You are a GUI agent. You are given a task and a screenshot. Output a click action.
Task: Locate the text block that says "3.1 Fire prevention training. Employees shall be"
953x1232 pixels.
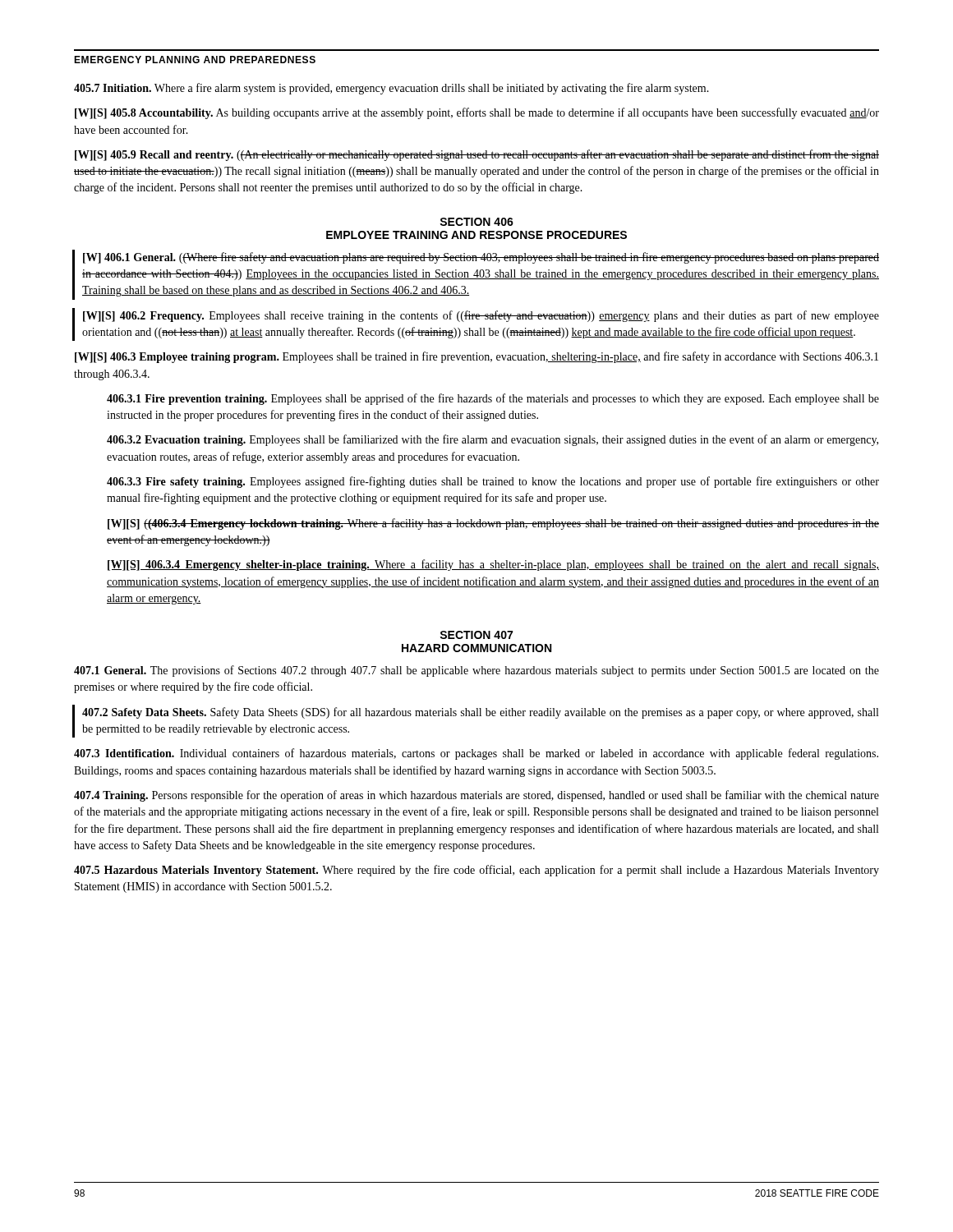point(493,407)
